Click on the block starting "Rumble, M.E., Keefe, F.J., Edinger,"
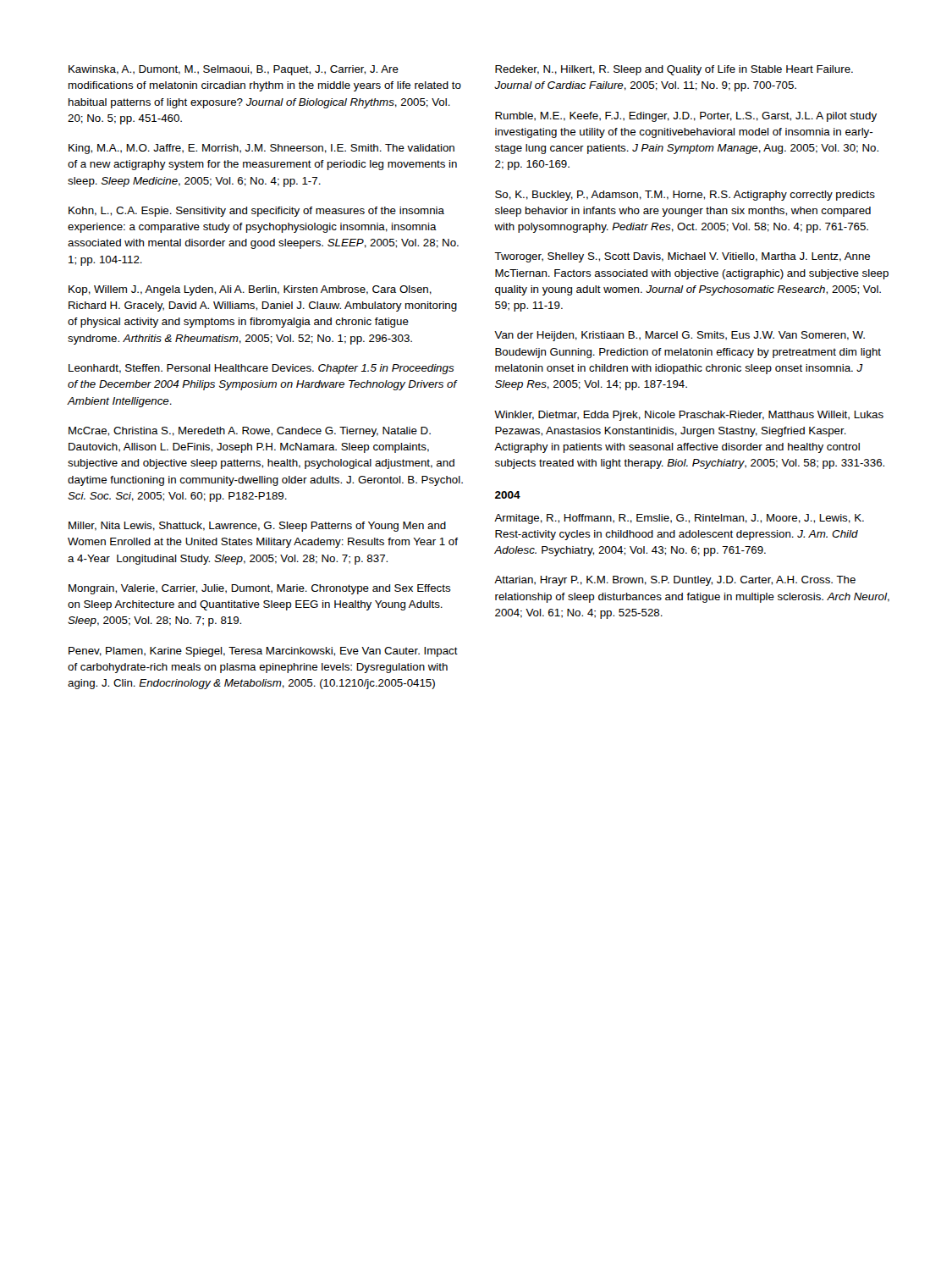This screenshot has height=1270, width=952. pos(687,140)
